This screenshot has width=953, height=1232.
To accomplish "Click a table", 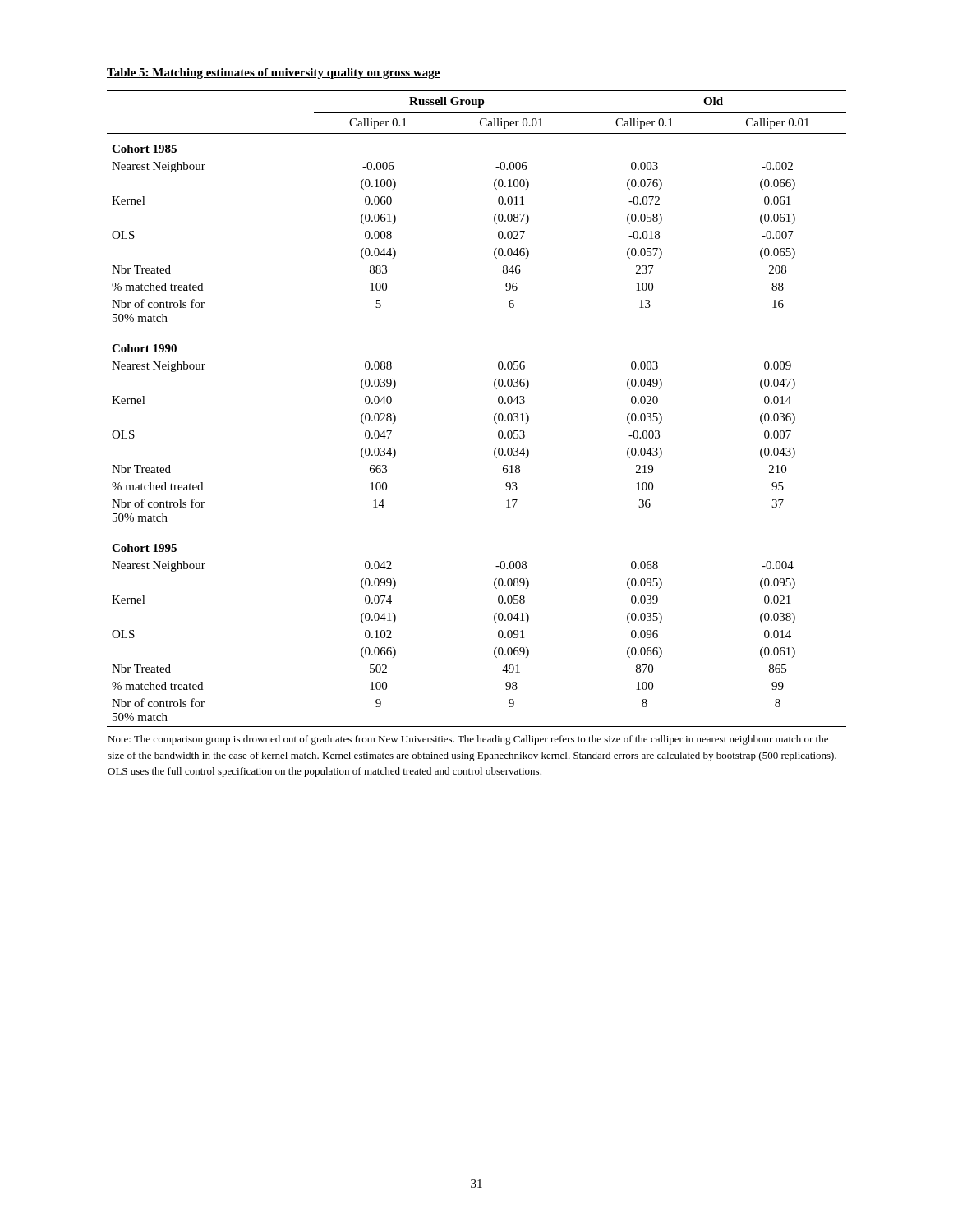I will coord(476,435).
